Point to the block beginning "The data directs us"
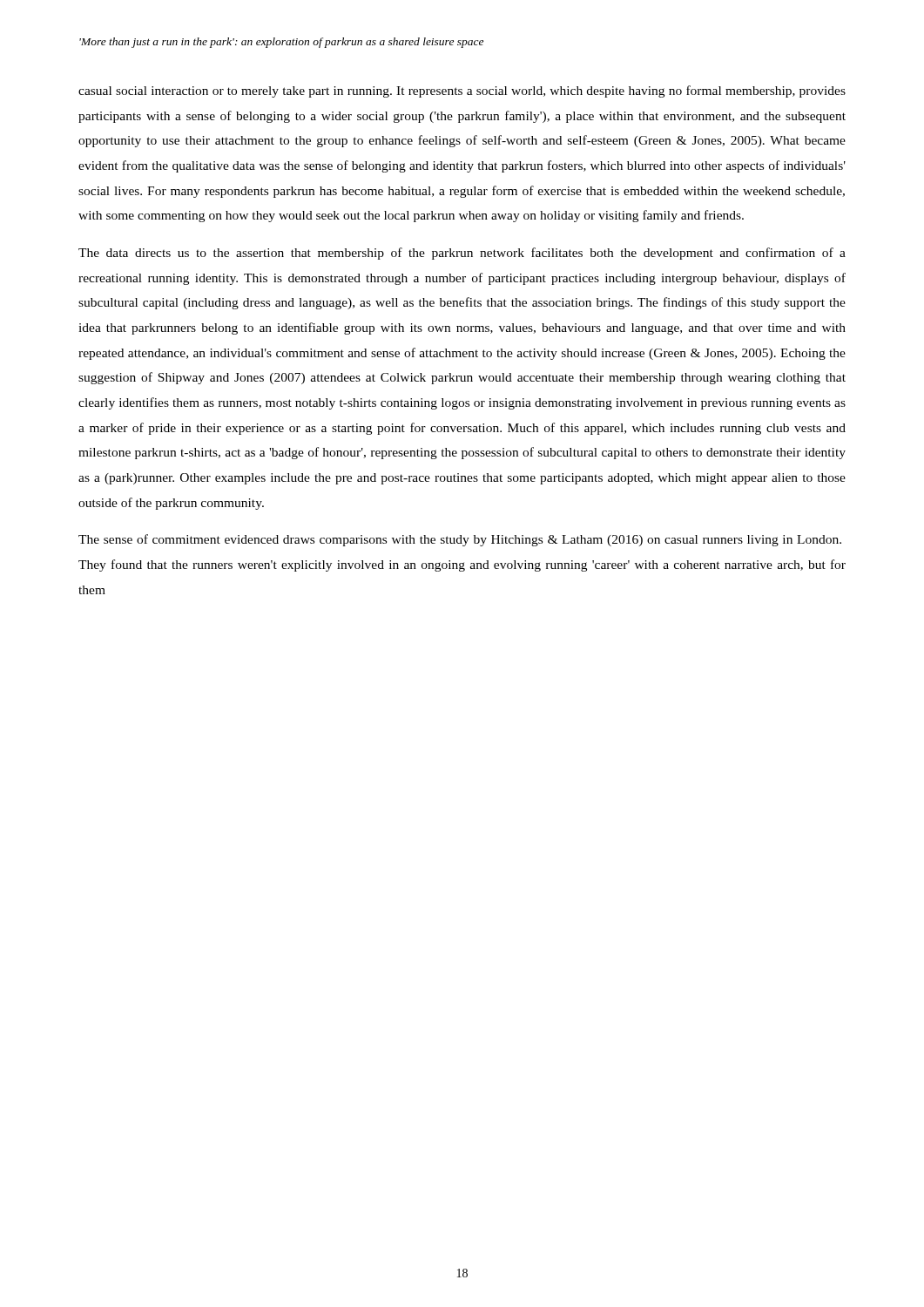The width and height of the screenshot is (924, 1307). tap(462, 378)
